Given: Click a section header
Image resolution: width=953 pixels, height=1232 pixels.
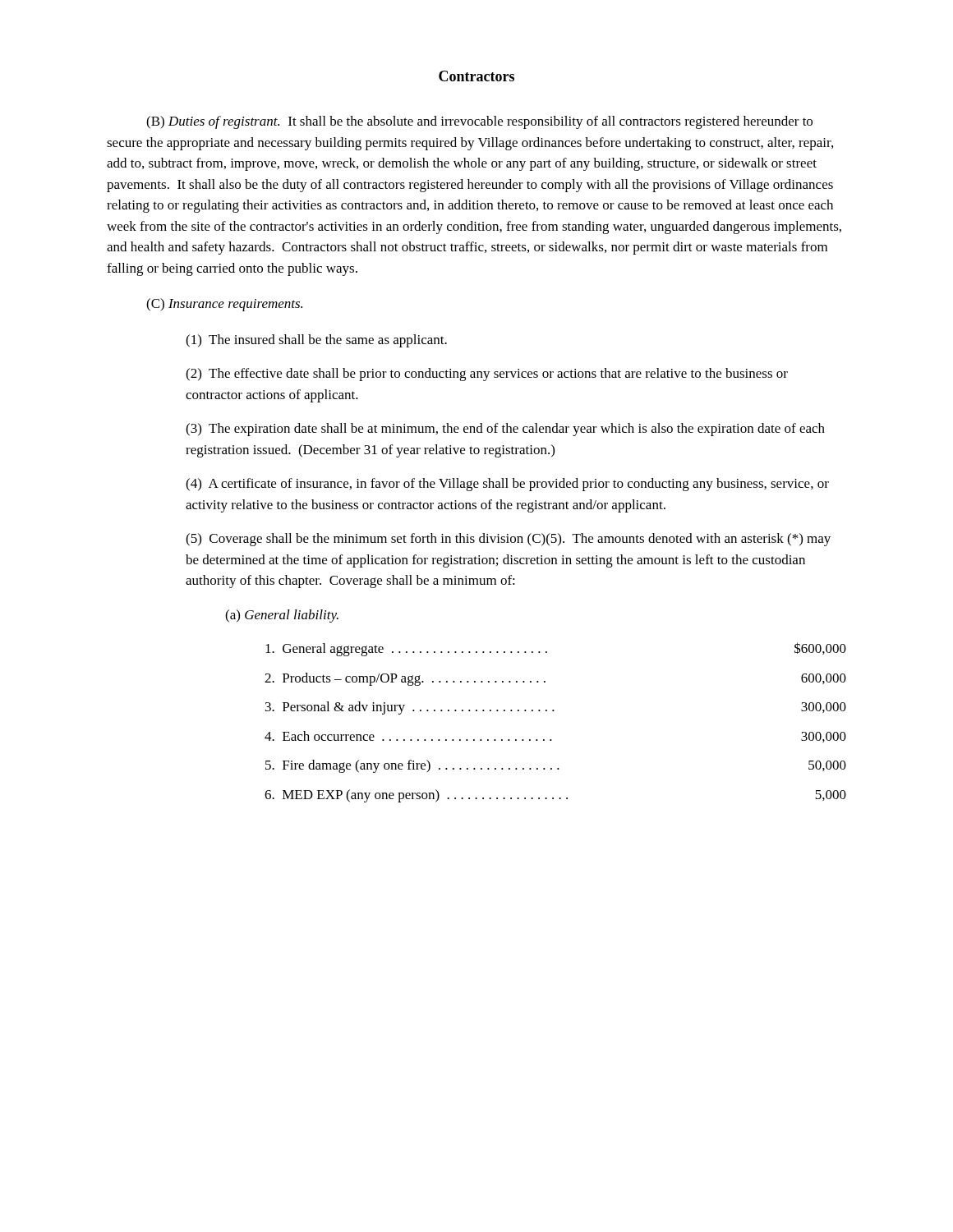Looking at the screenshot, I should pos(476,76).
